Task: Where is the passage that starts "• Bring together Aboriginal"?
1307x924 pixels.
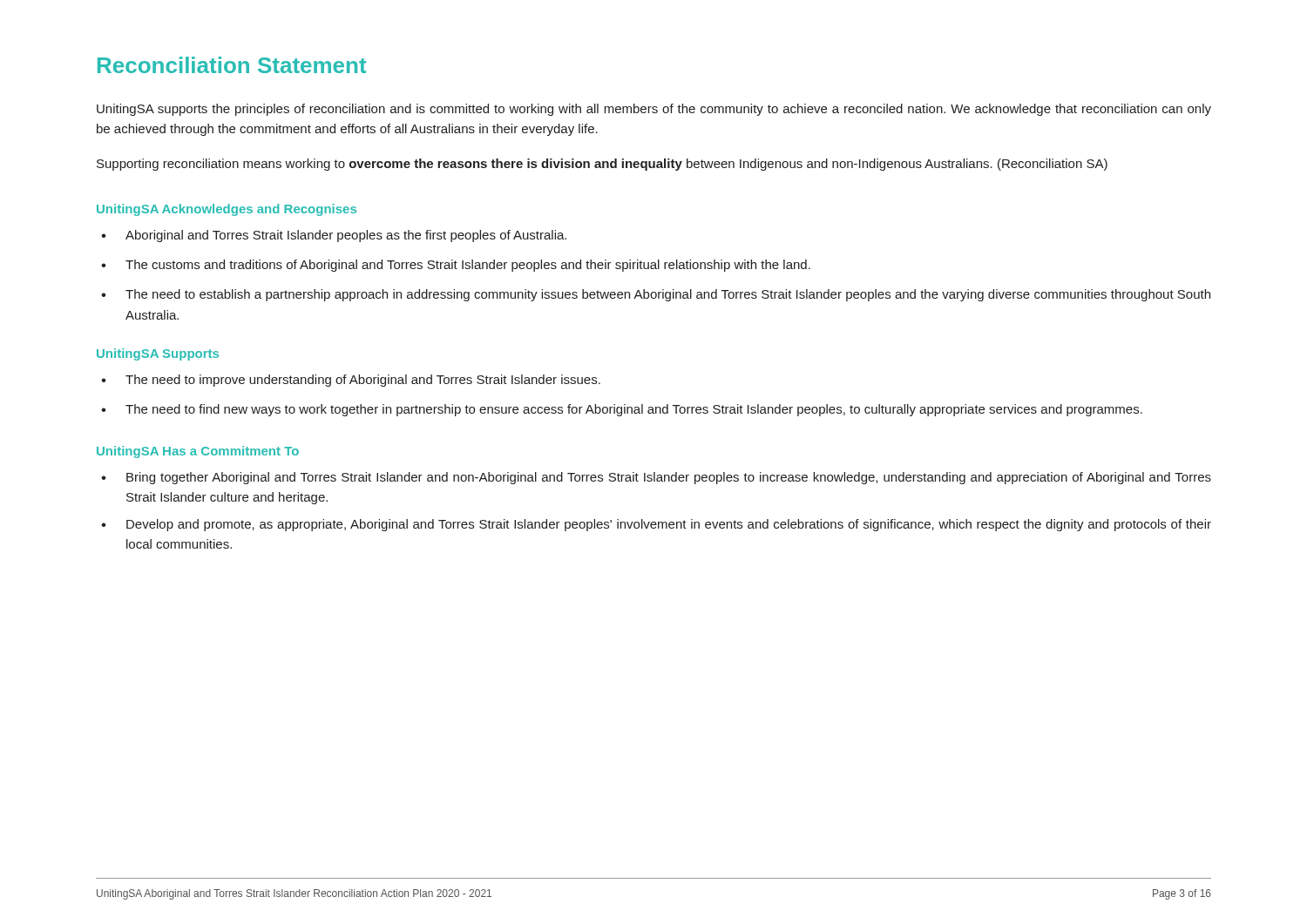Action: coord(654,487)
